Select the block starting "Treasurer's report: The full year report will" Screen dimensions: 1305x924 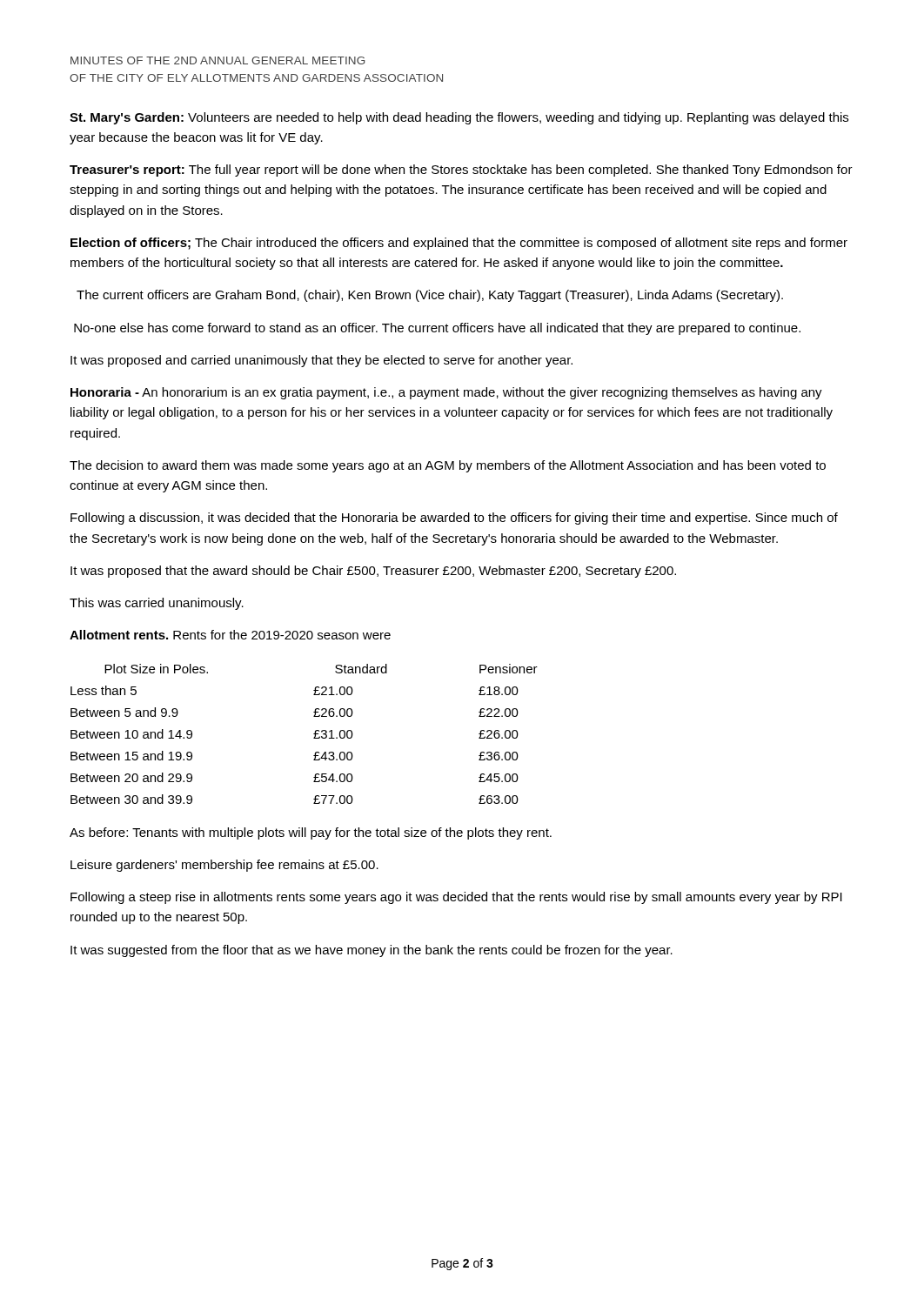point(462,190)
